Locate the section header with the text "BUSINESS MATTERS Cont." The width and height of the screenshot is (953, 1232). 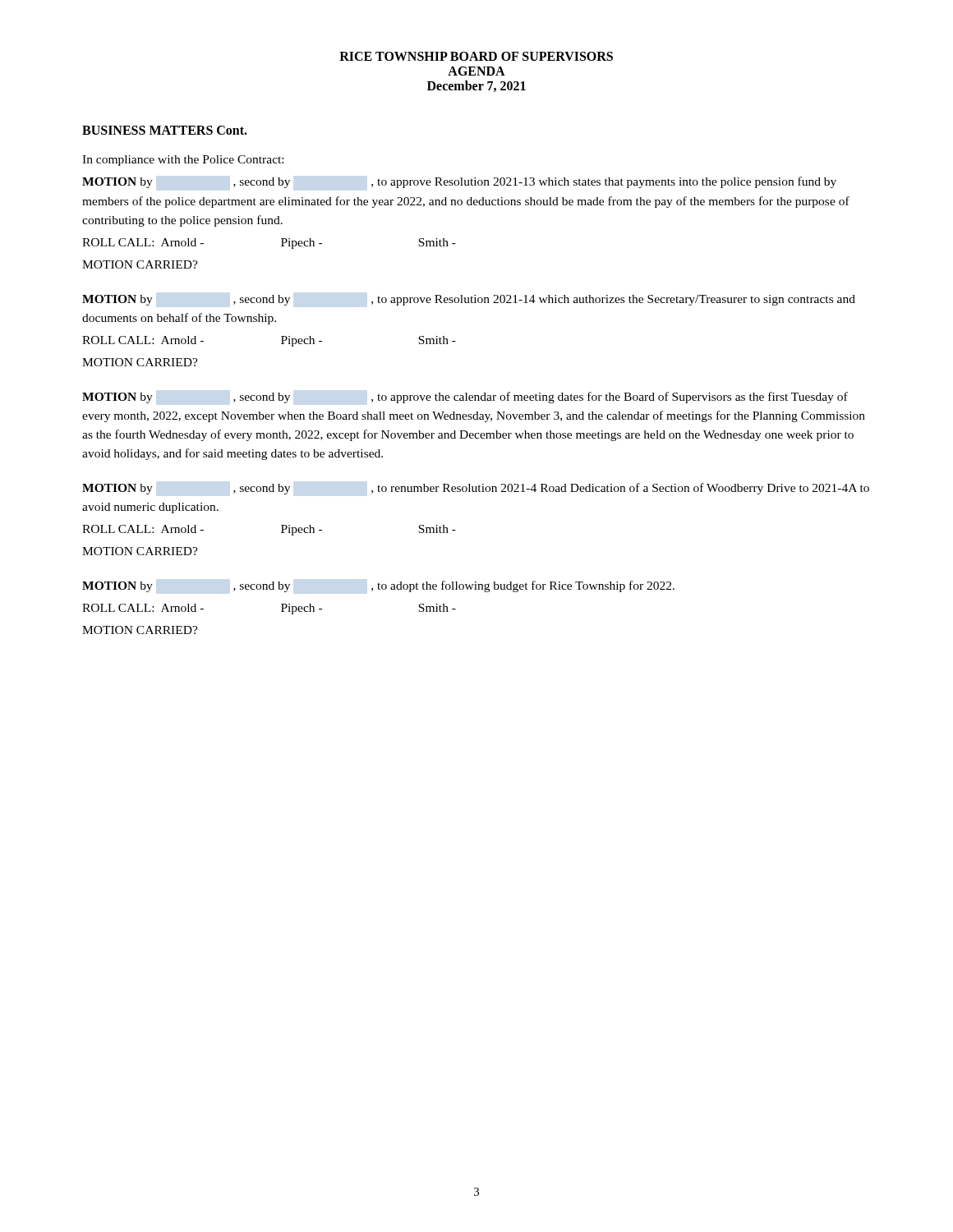pos(165,130)
